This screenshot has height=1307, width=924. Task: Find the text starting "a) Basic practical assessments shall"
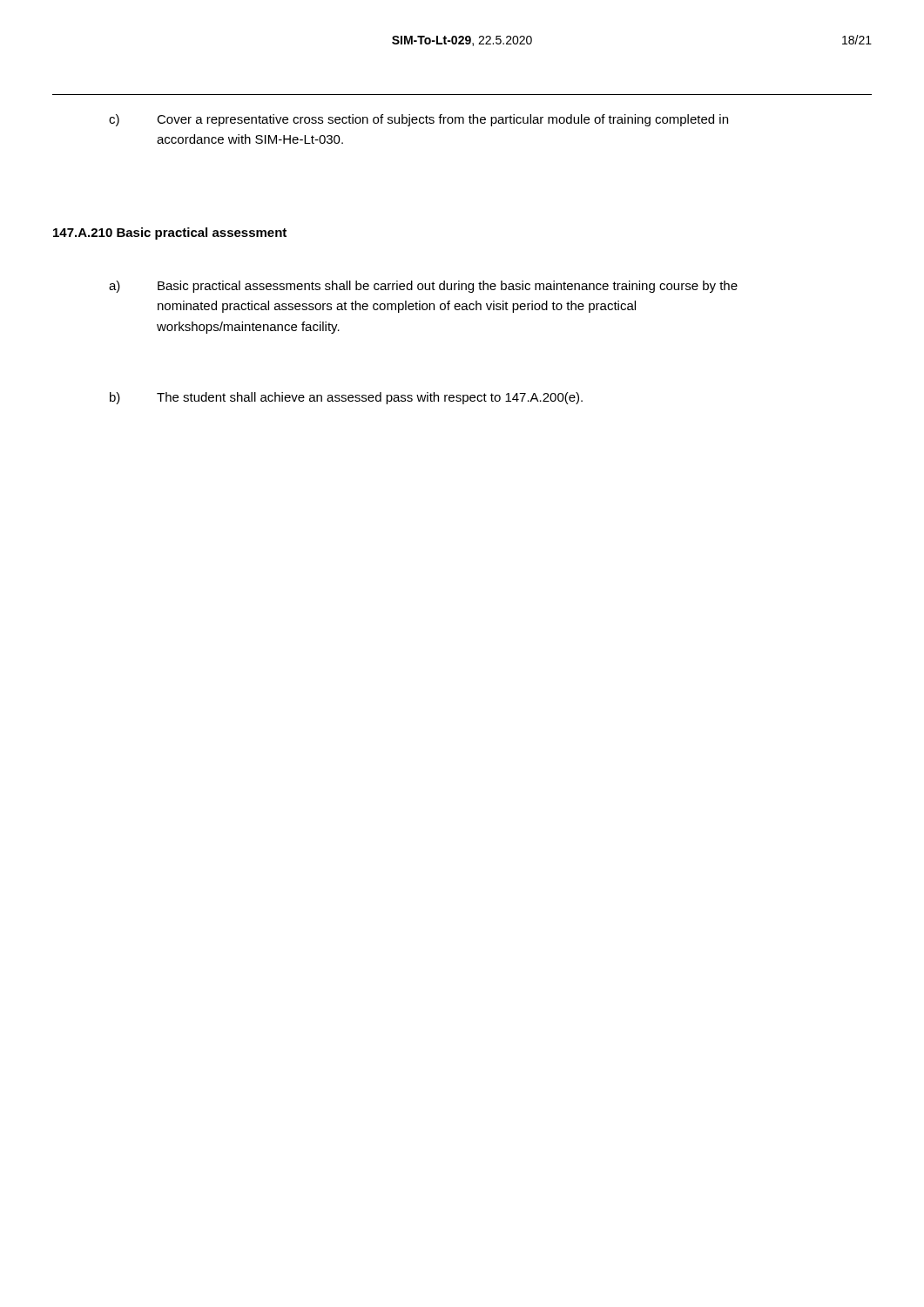447,304
